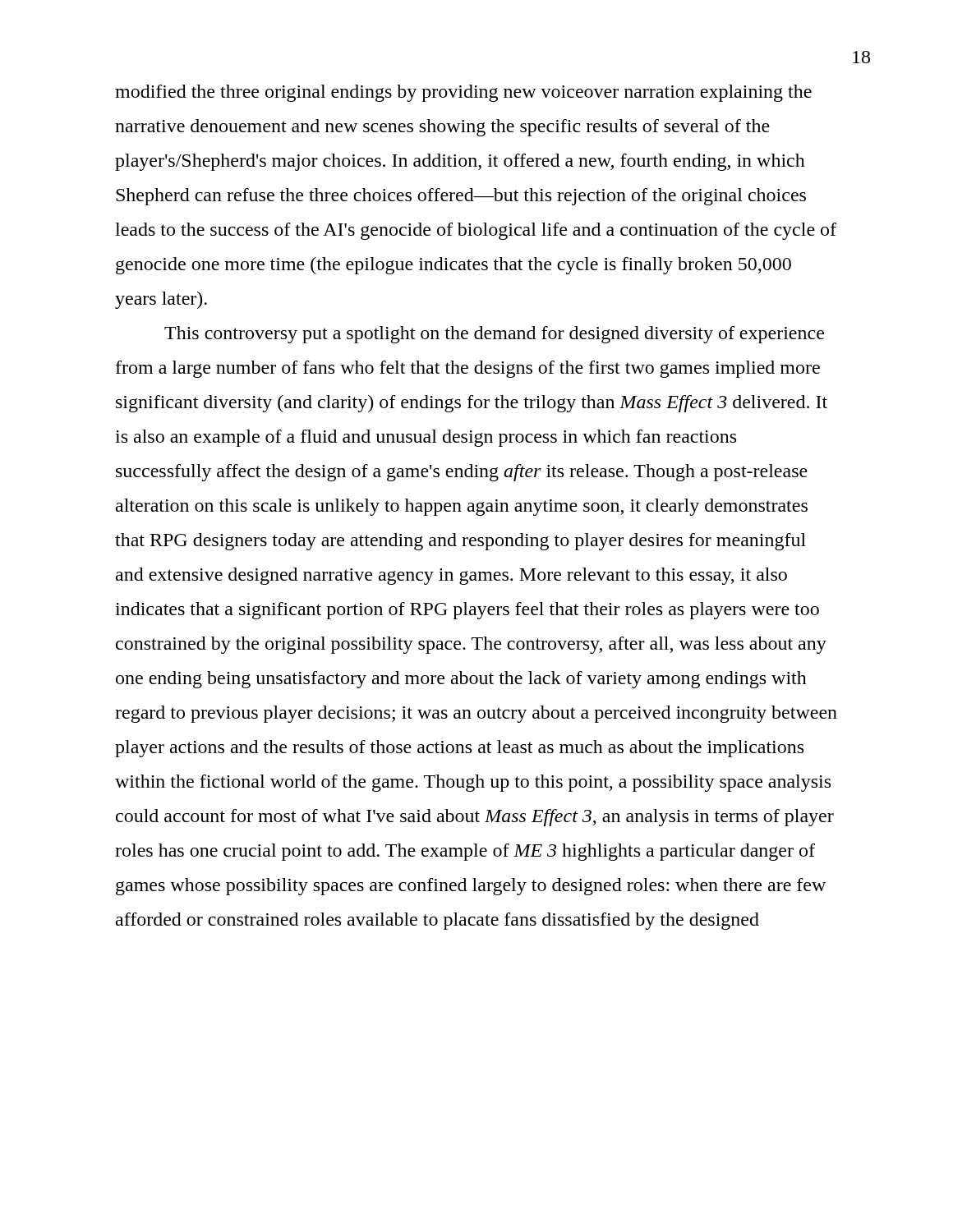Find the block on this page that starts "This controversy put a spotlight on"
The height and width of the screenshot is (1232, 953).
[476, 626]
